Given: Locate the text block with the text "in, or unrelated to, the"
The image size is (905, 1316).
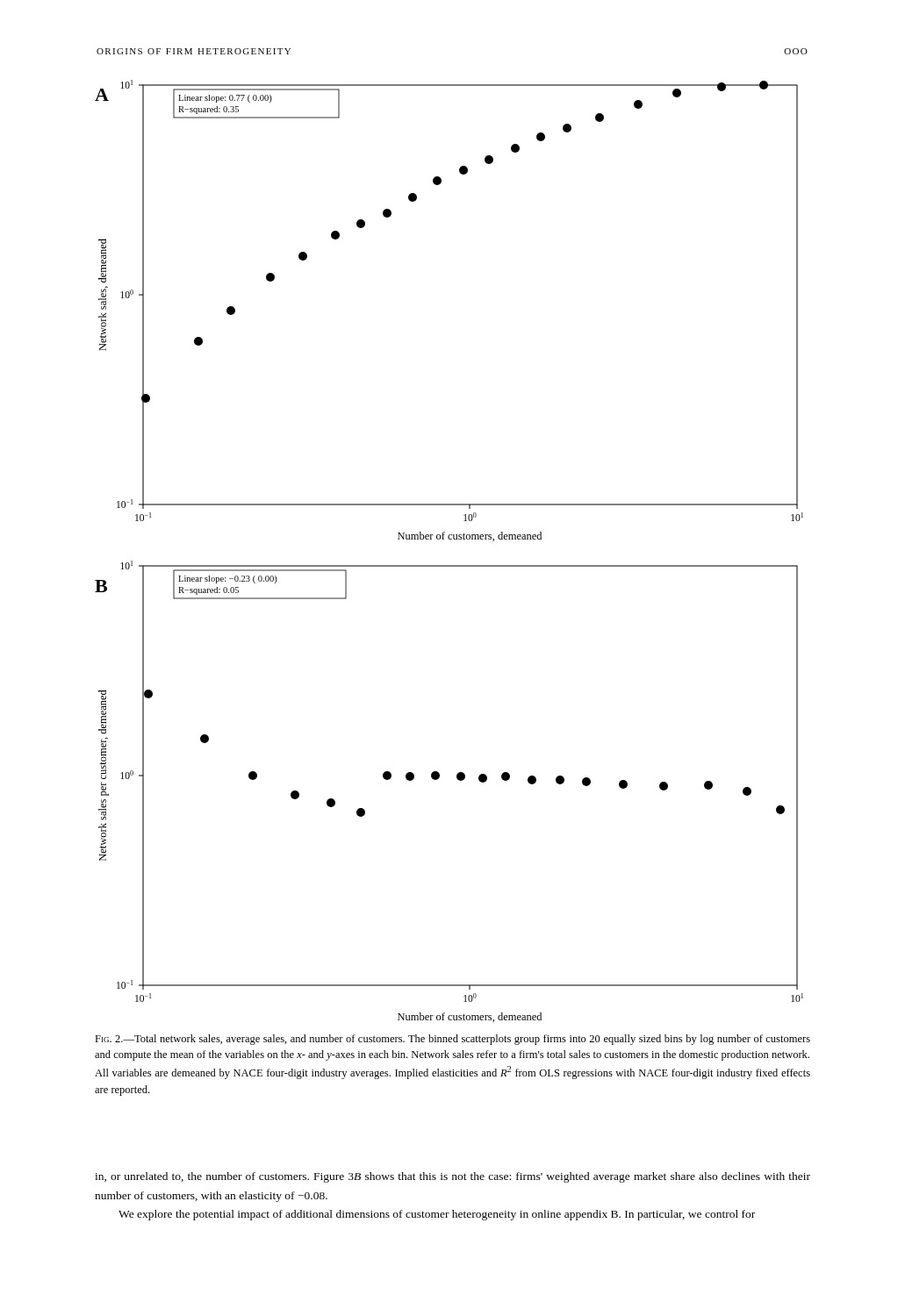Looking at the screenshot, I should point(452,1177).
